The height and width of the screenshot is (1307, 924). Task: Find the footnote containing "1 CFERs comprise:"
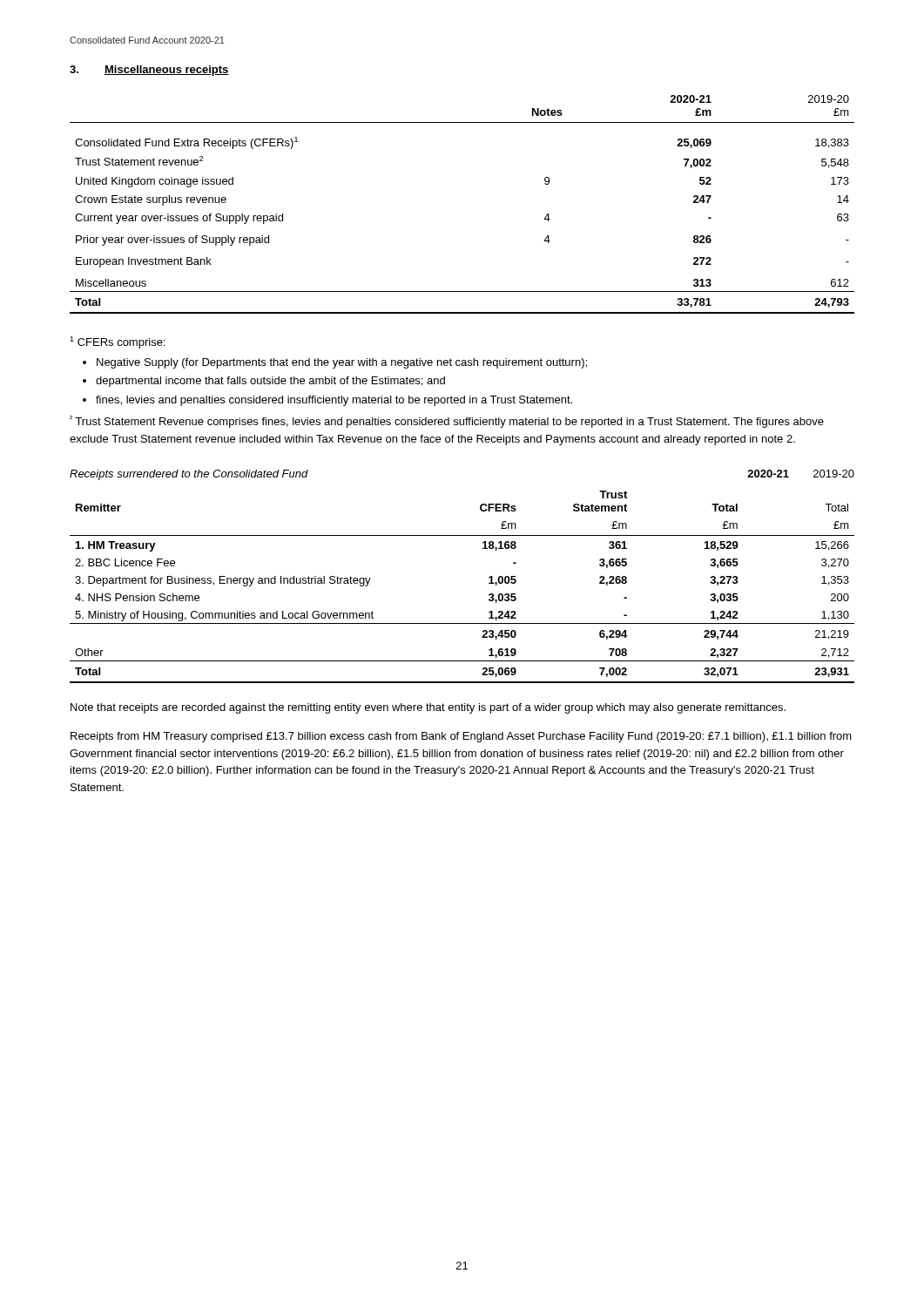[118, 341]
